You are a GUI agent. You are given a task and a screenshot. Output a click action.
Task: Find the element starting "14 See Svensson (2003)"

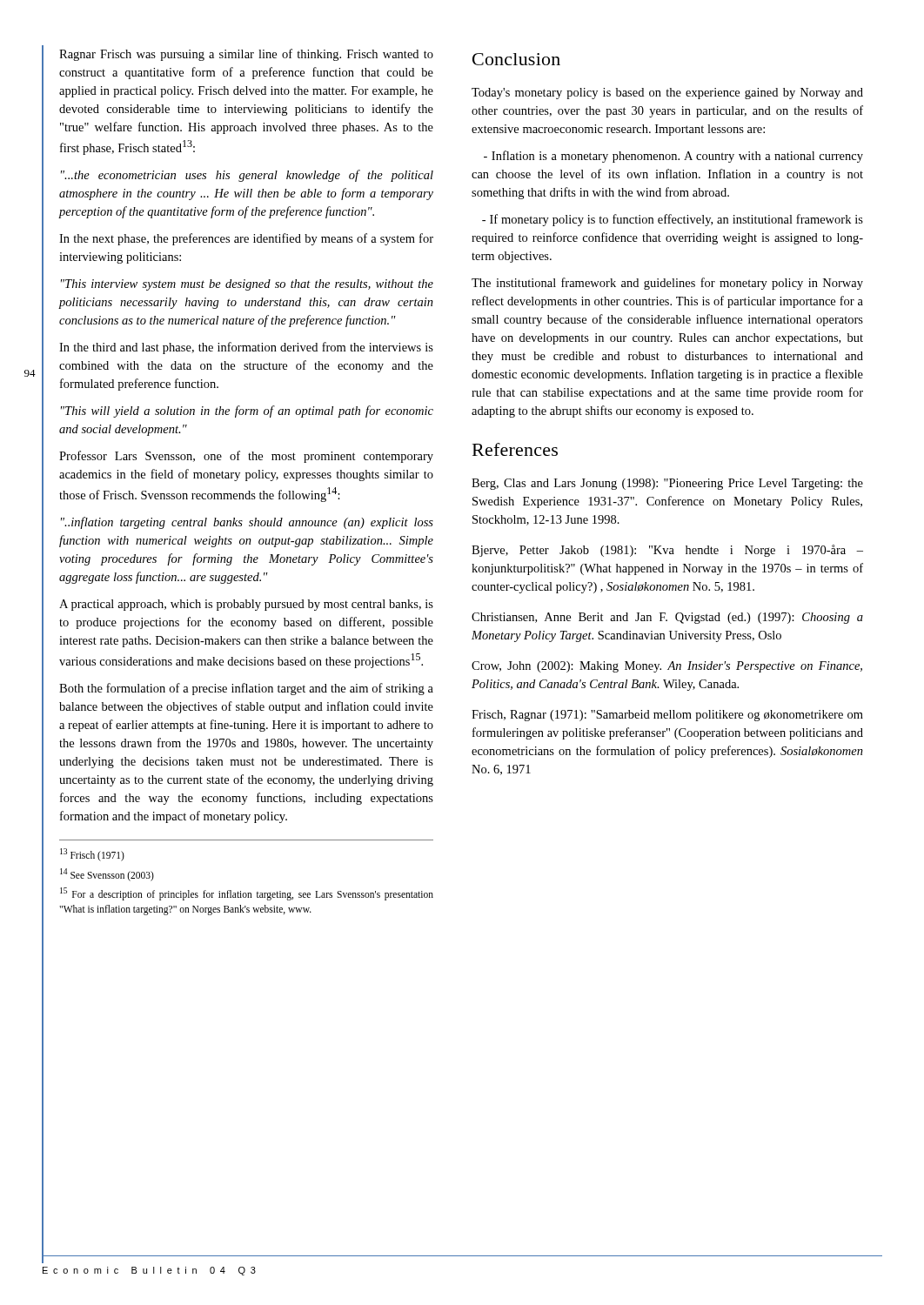click(107, 875)
